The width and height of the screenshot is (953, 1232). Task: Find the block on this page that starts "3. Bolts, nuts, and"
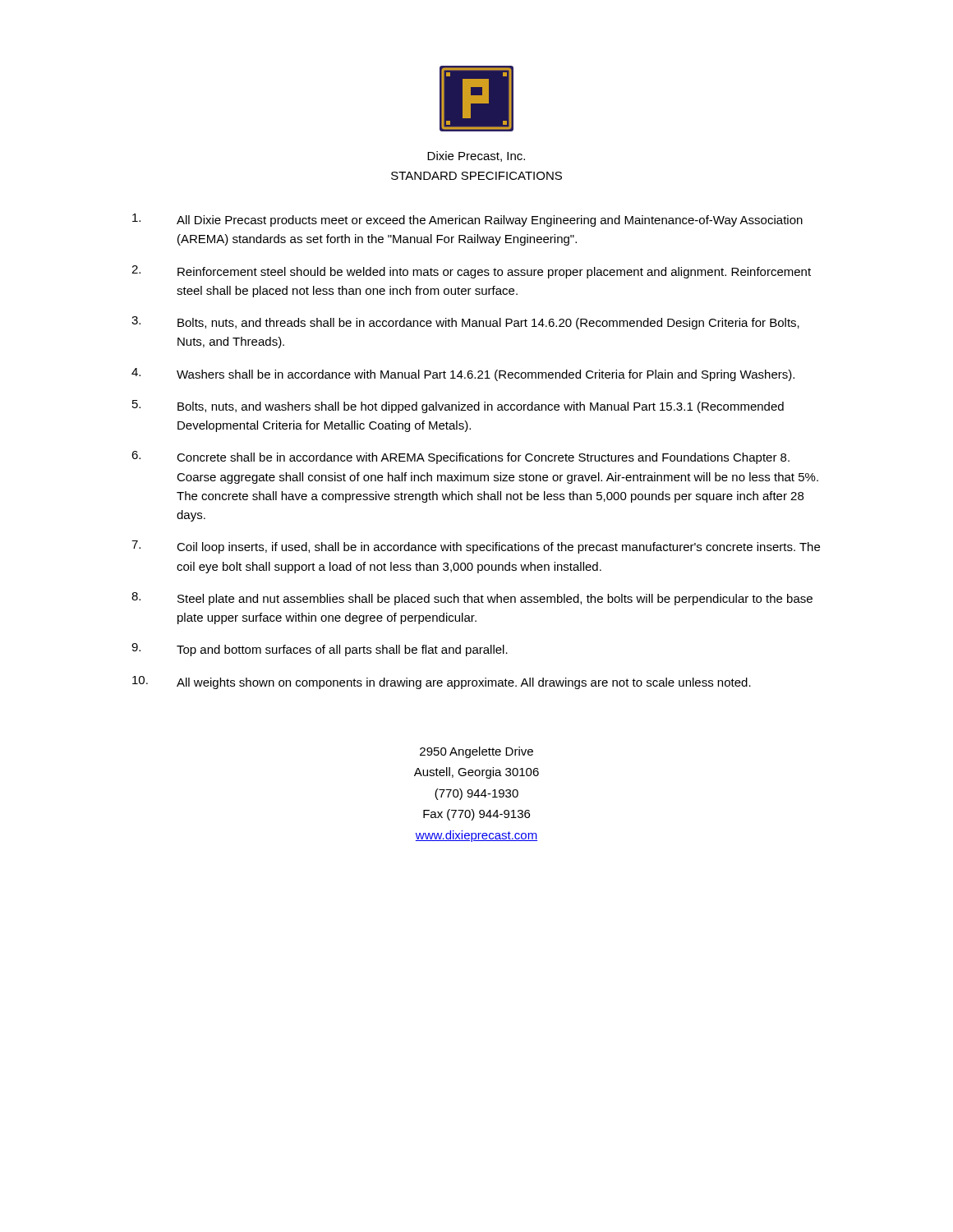click(476, 332)
